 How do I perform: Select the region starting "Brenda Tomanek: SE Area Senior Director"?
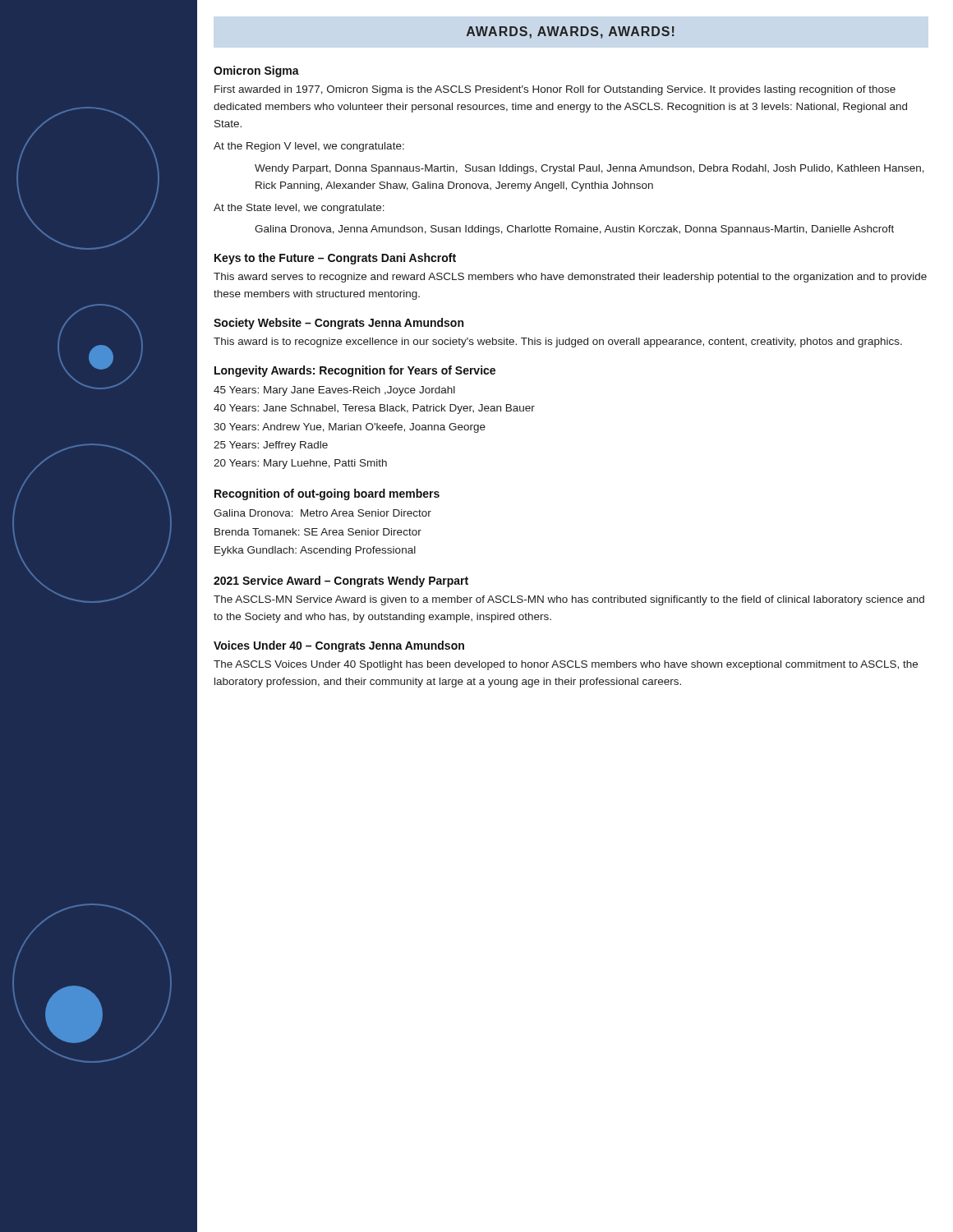pos(317,532)
